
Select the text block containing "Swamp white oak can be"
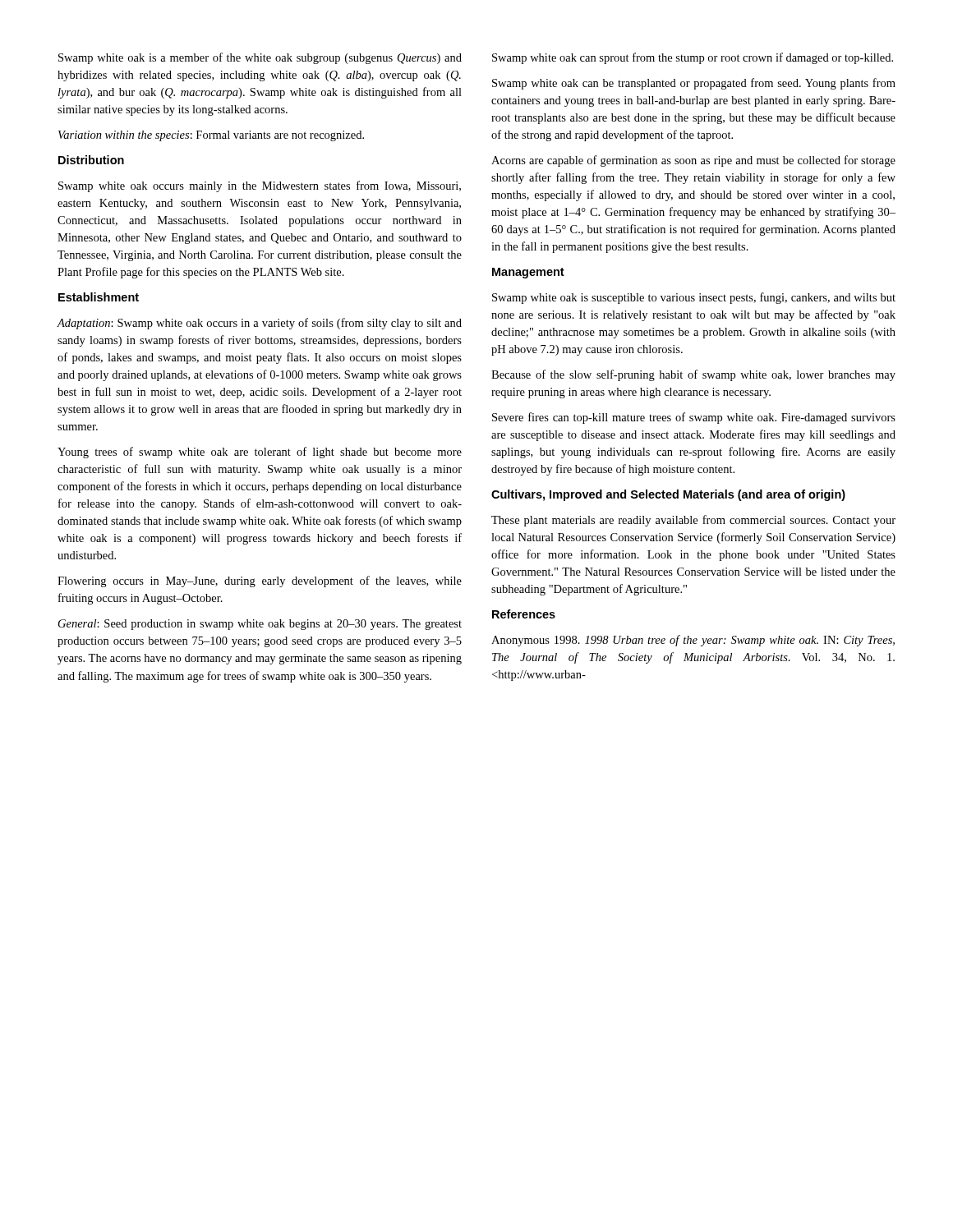click(x=693, y=109)
